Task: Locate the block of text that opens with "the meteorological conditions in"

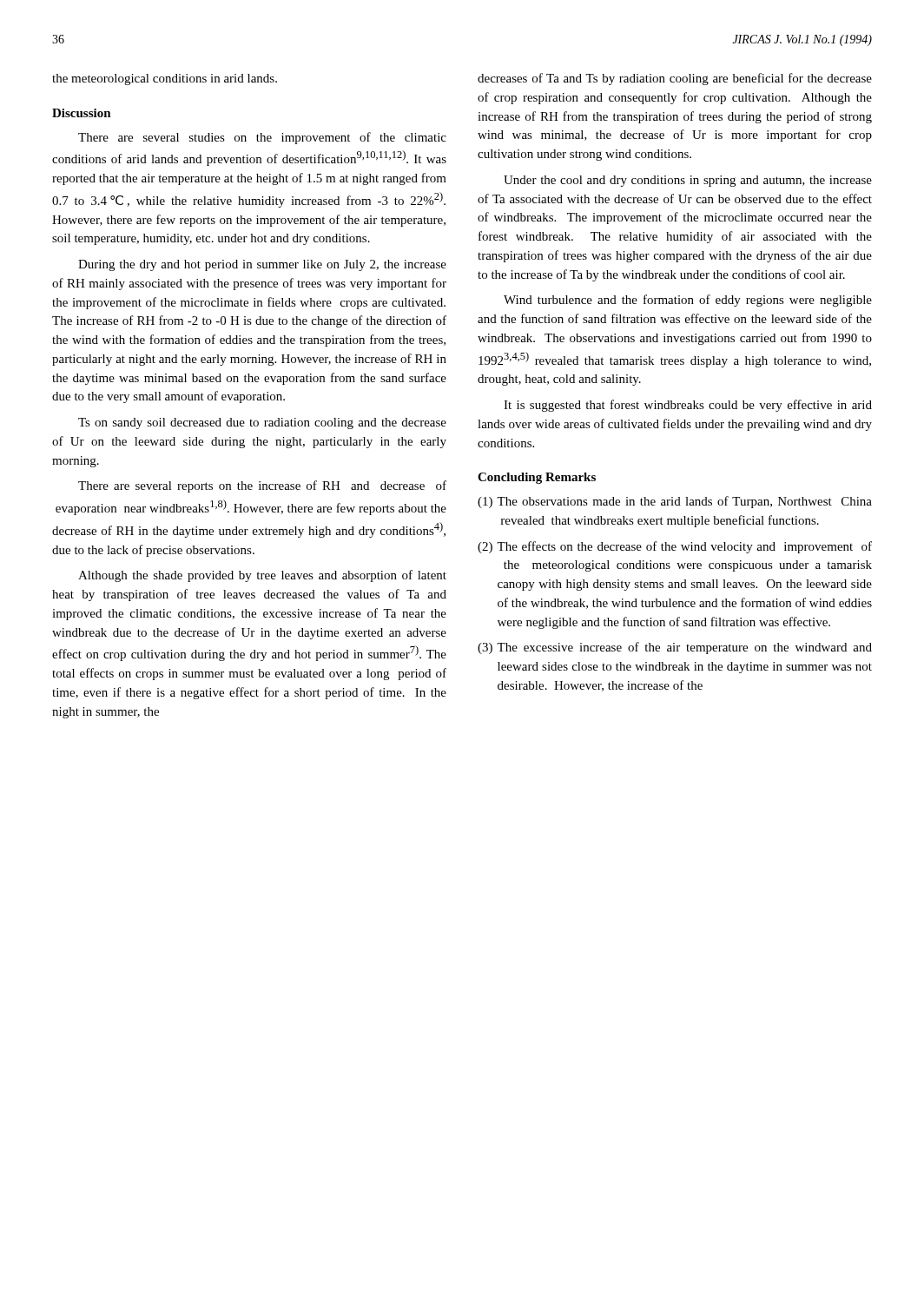Action: pos(249,79)
